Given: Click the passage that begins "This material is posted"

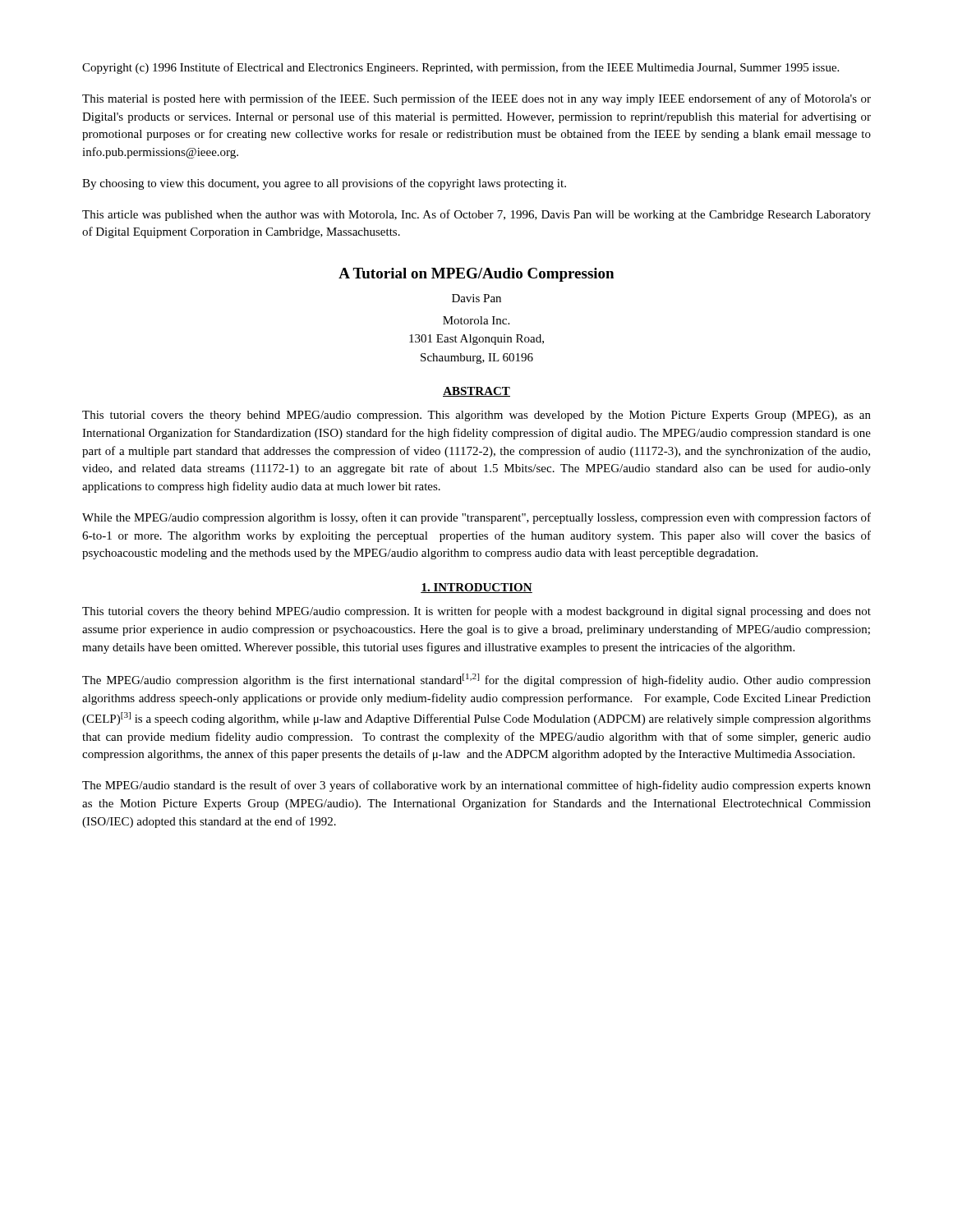Looking at the screenshot, I should (476, 125).
